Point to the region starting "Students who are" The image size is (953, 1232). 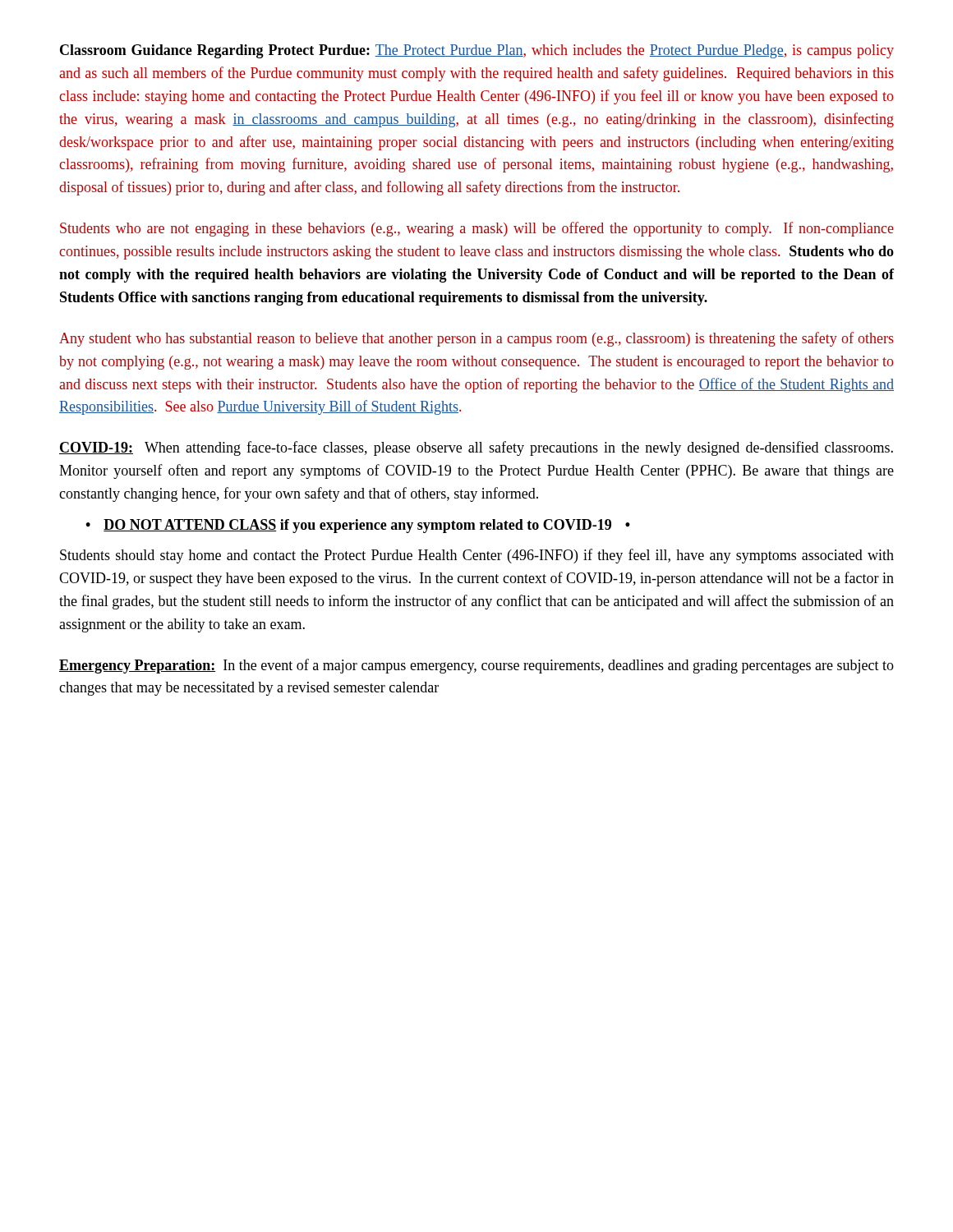click(x=476, y=263)
